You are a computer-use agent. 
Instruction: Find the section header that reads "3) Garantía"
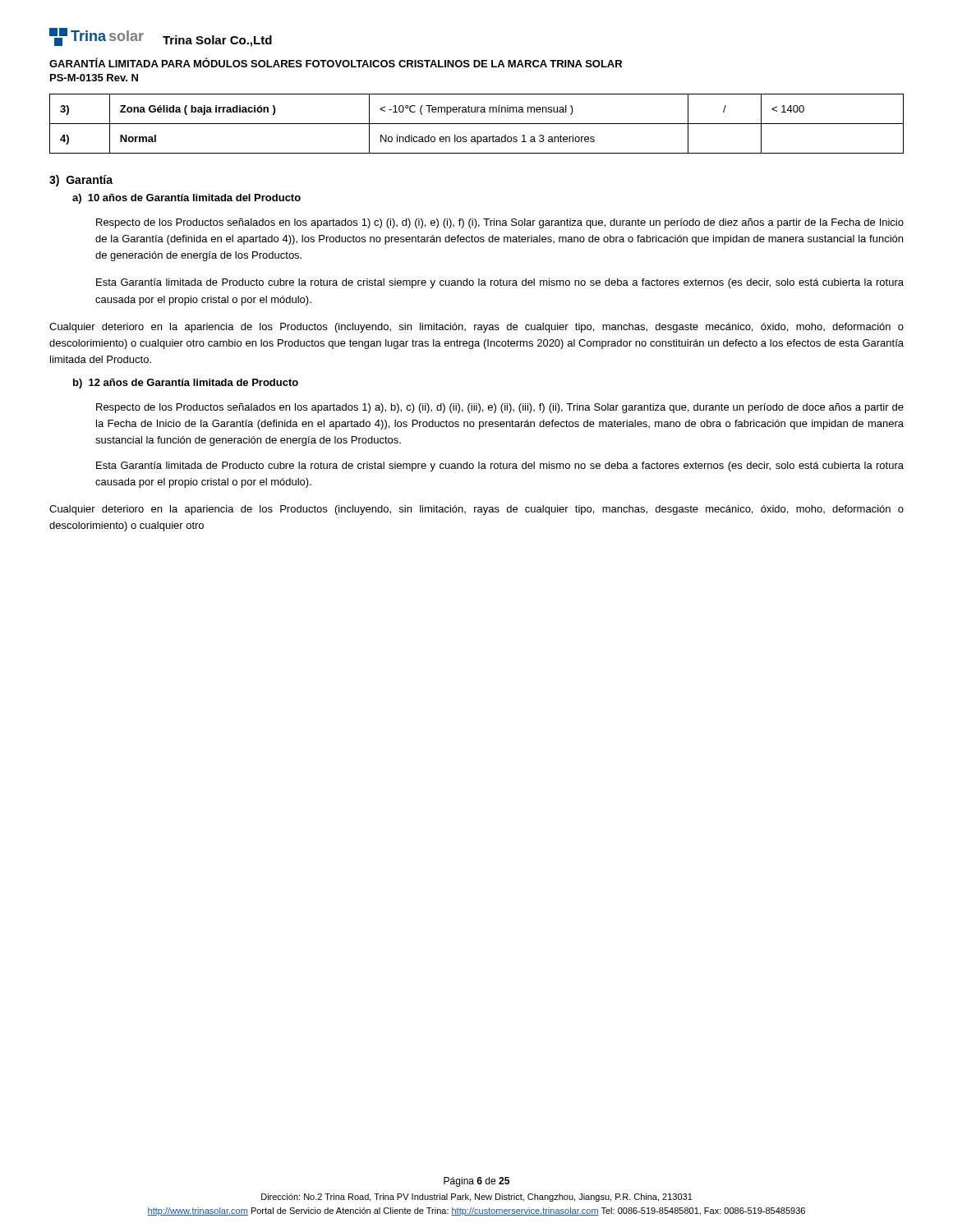(81, 180)
